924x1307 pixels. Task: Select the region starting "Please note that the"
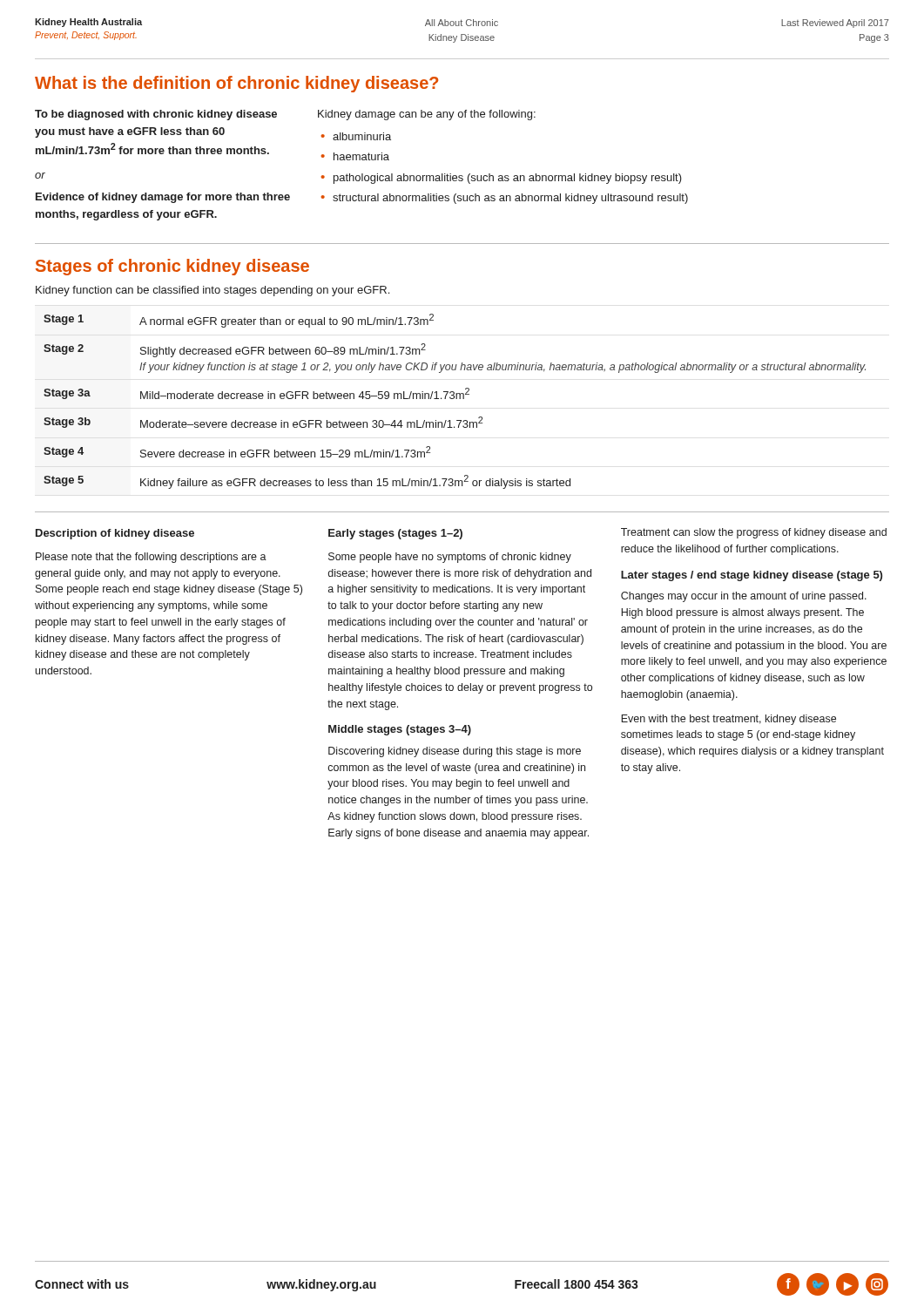169,614
